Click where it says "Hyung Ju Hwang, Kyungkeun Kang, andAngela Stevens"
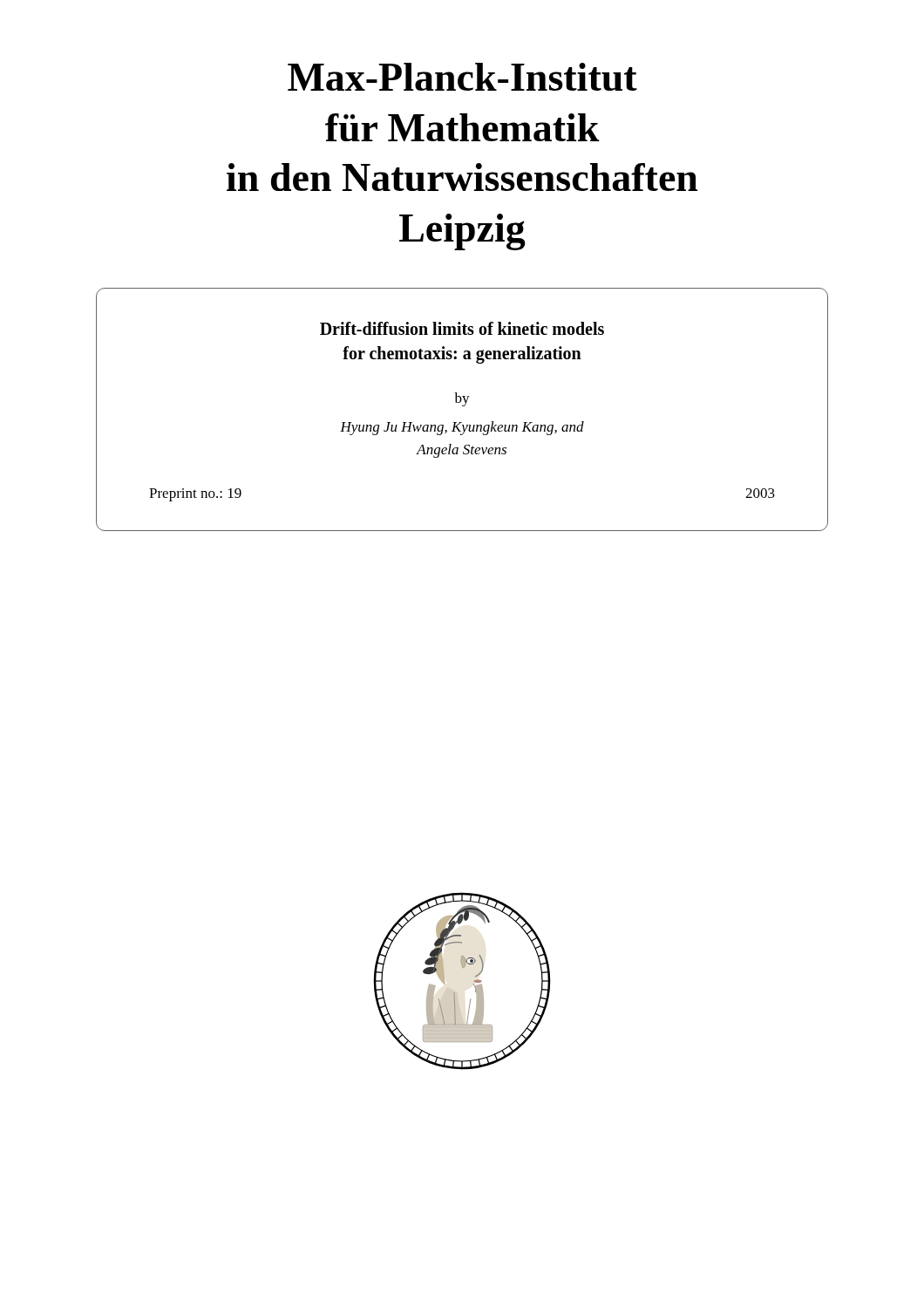This screenshot has width=924, height=1308. click(462, 438)
